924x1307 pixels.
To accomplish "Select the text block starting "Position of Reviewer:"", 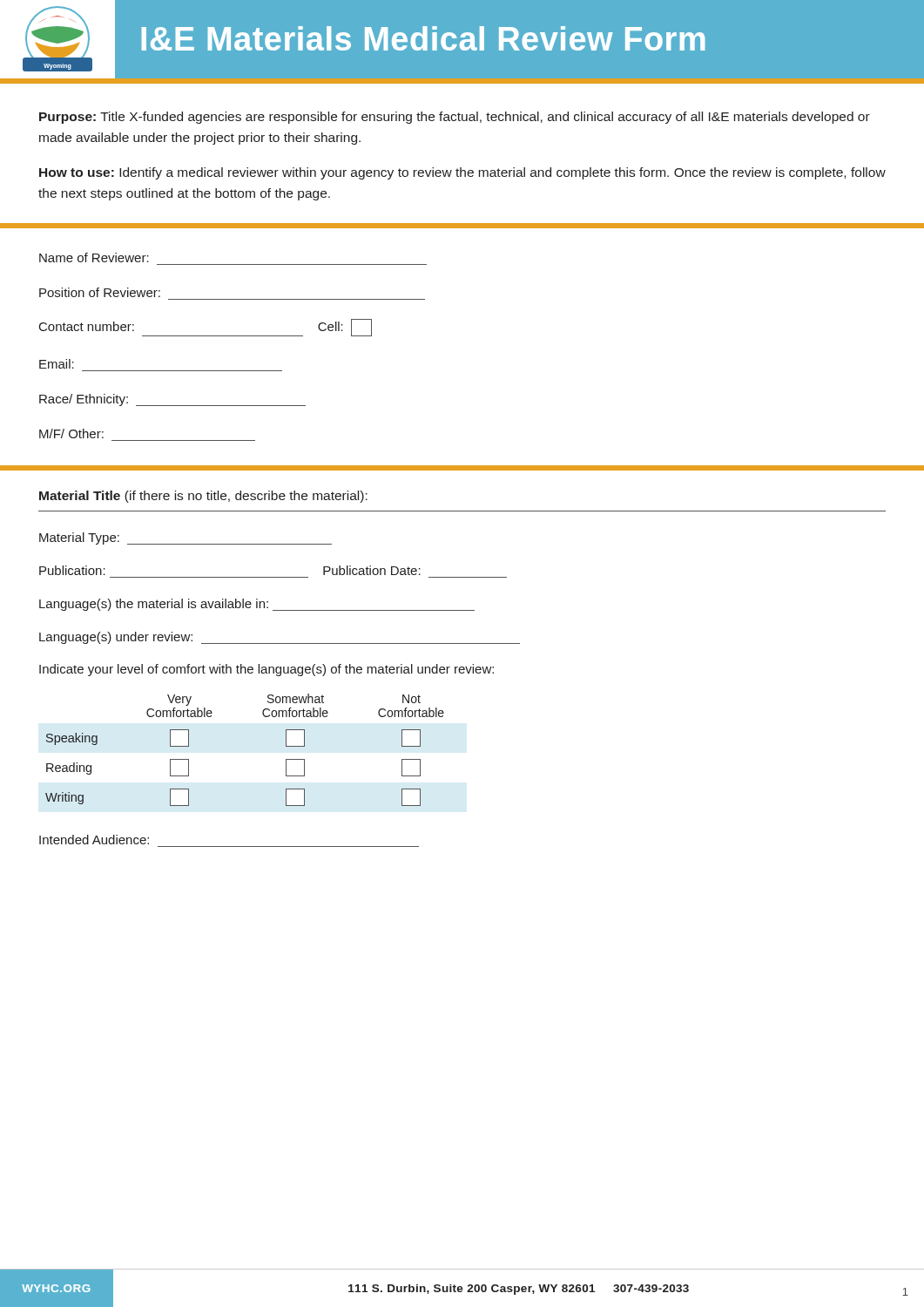I will tap(232, 292).
